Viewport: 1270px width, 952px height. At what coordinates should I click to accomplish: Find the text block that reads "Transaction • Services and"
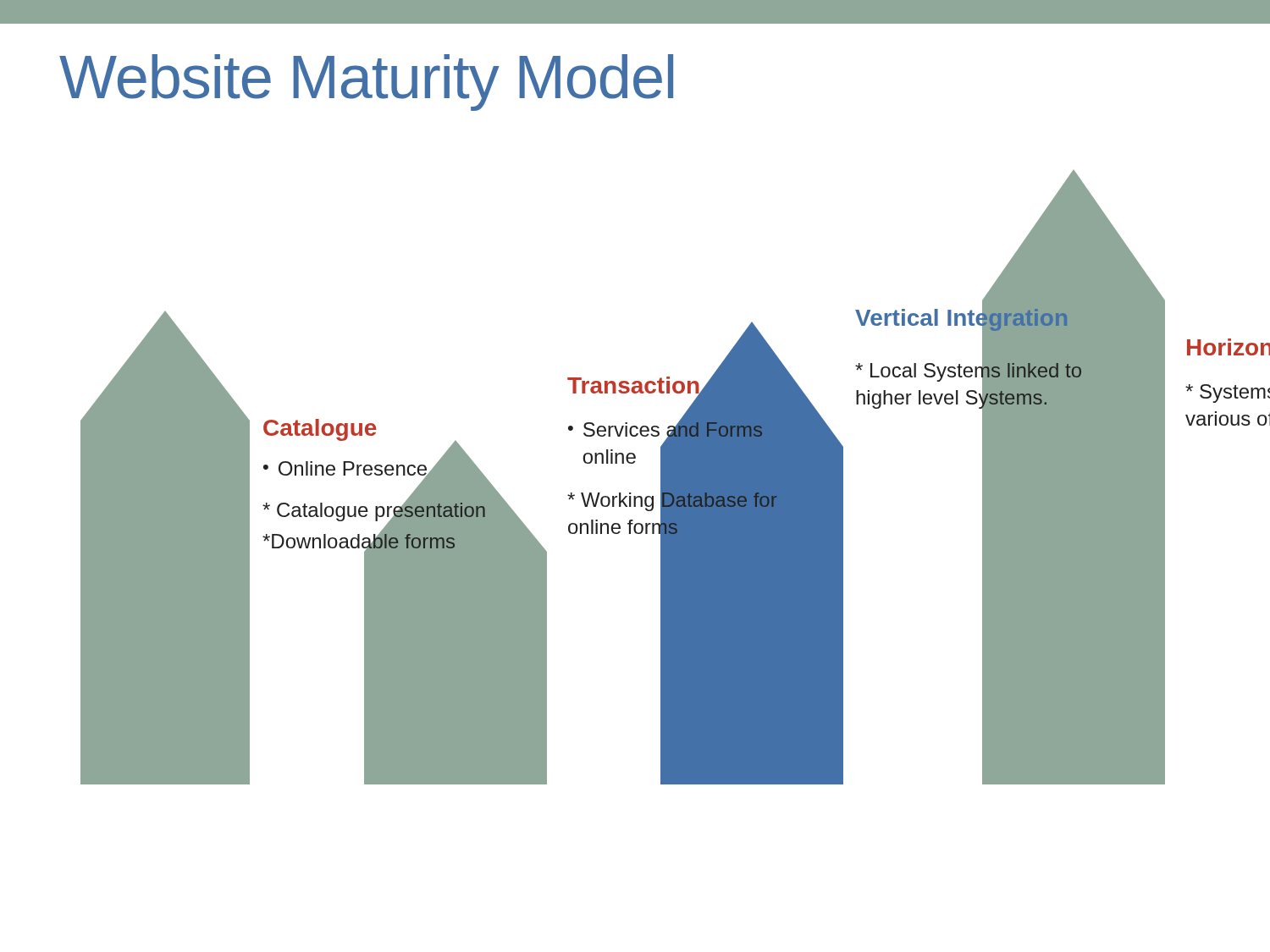point(690,457)
